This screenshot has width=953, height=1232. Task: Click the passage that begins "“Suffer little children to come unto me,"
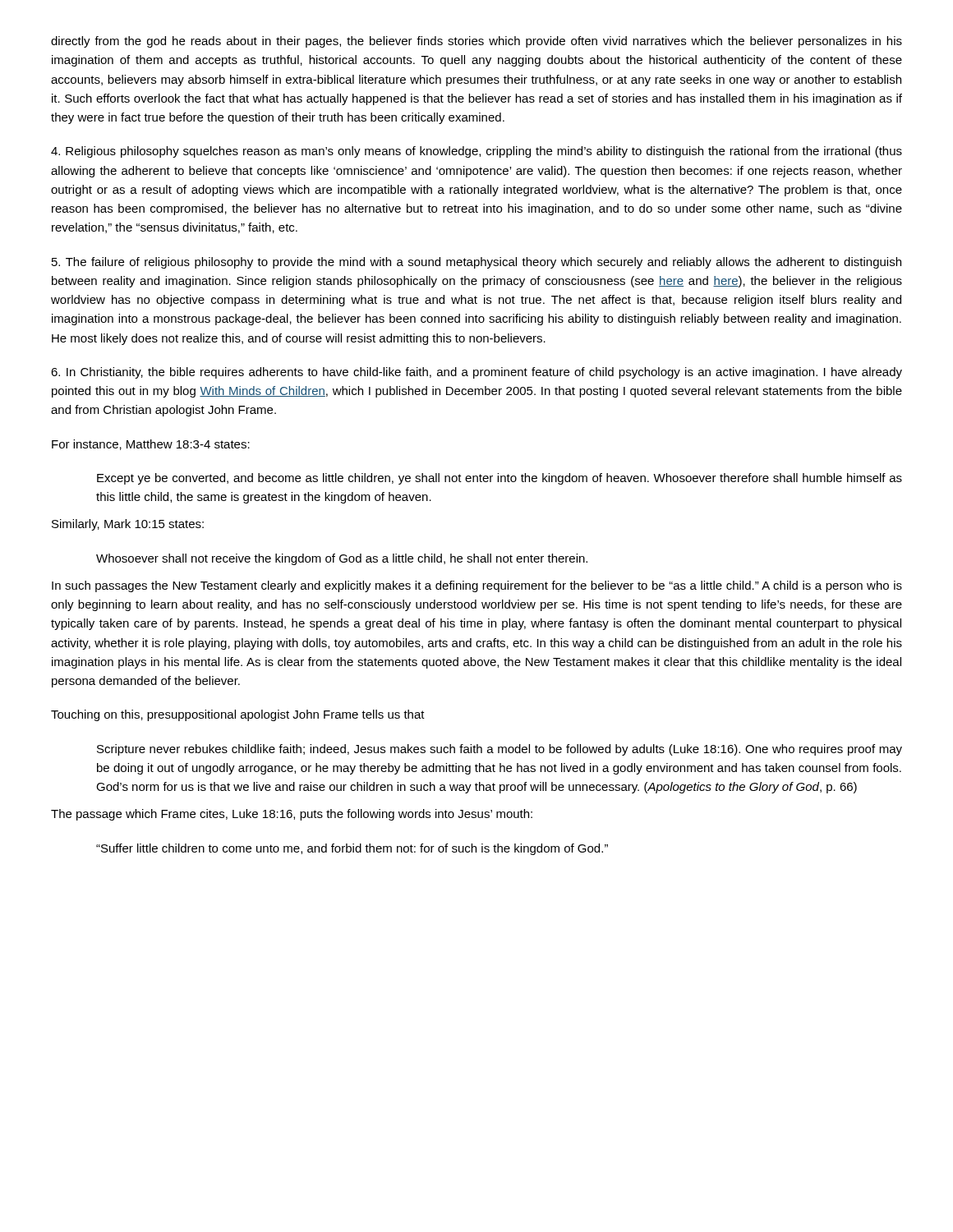point(352,848)
